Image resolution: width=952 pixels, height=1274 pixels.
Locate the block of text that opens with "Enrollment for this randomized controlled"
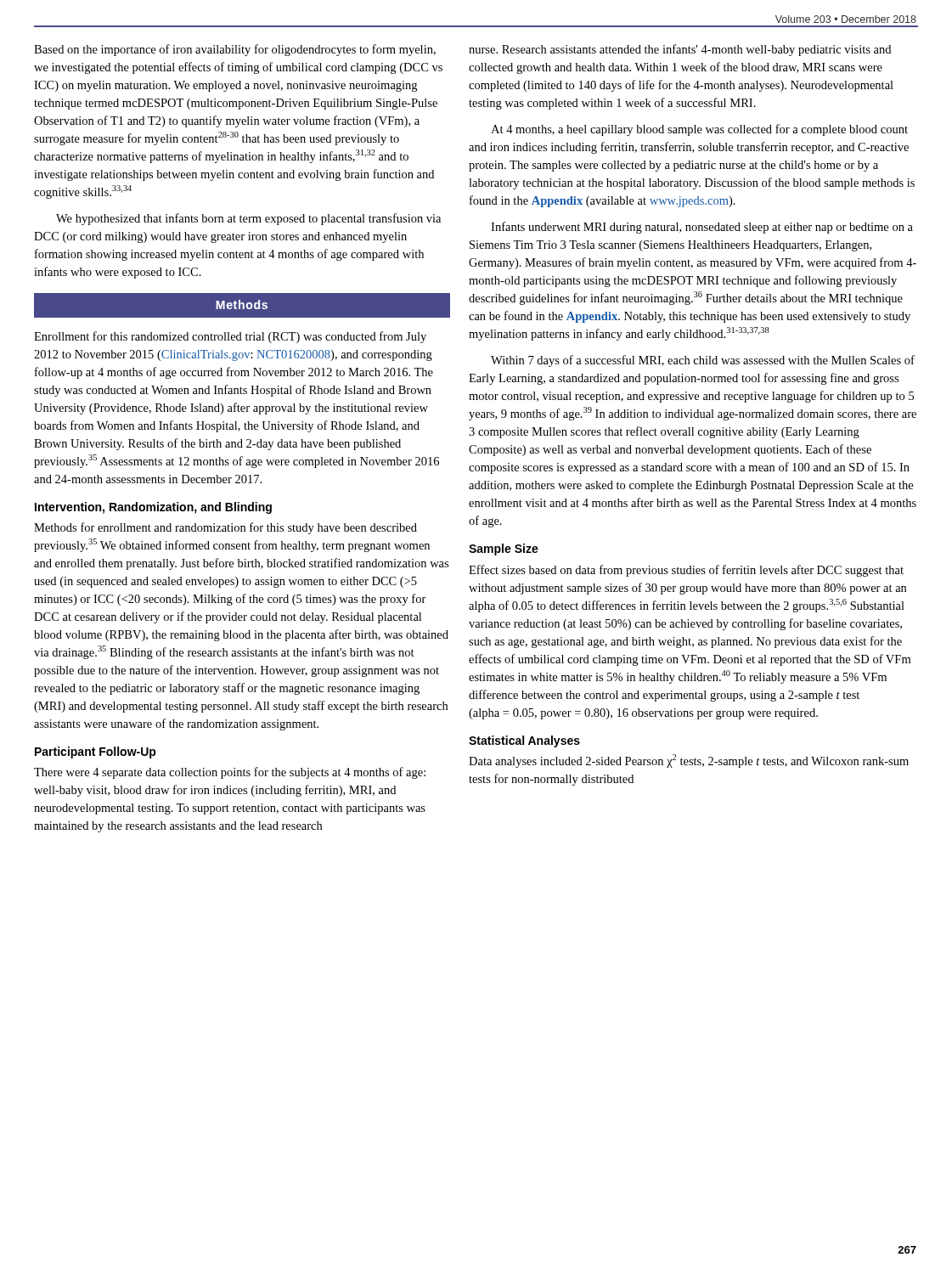(242, 408)
